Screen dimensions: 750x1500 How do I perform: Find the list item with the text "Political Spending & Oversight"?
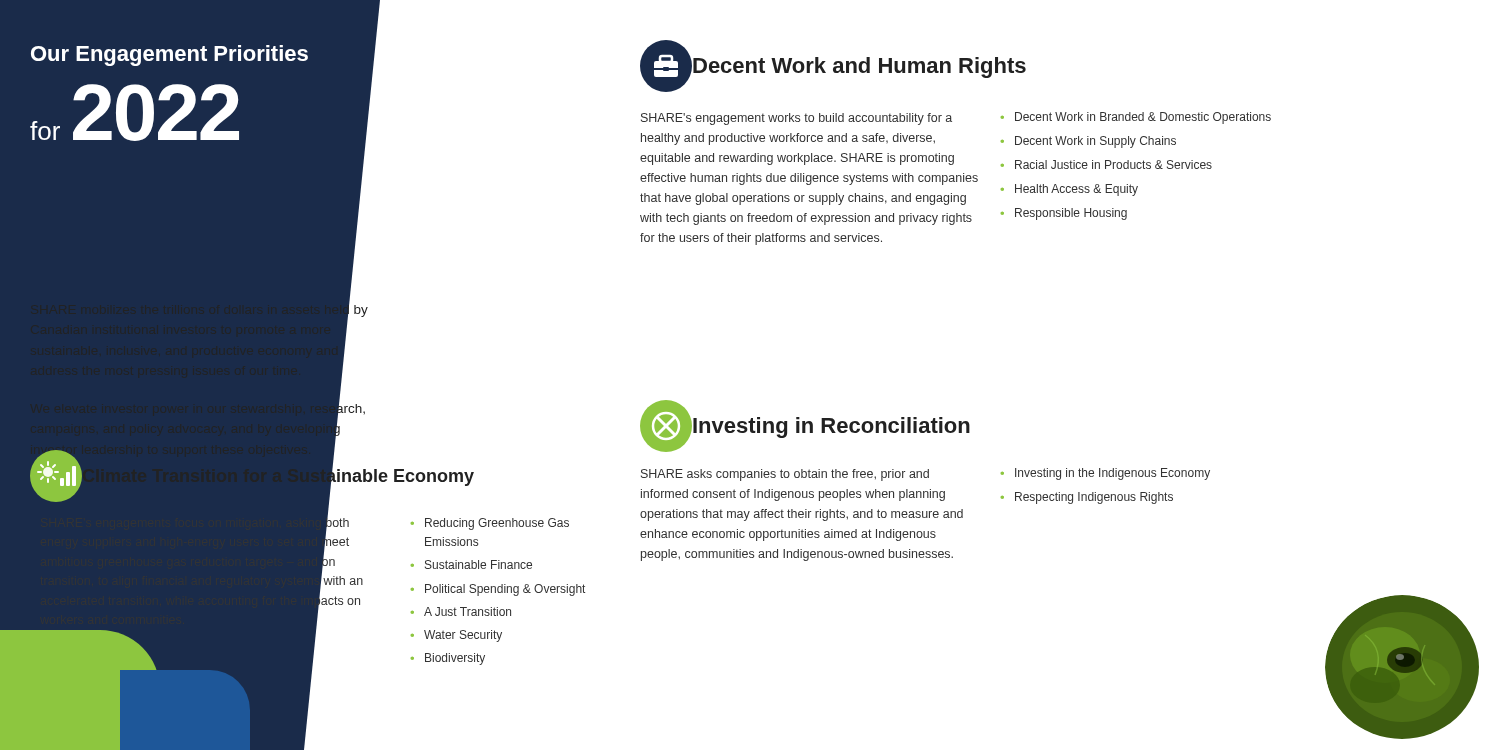[505, 589]
